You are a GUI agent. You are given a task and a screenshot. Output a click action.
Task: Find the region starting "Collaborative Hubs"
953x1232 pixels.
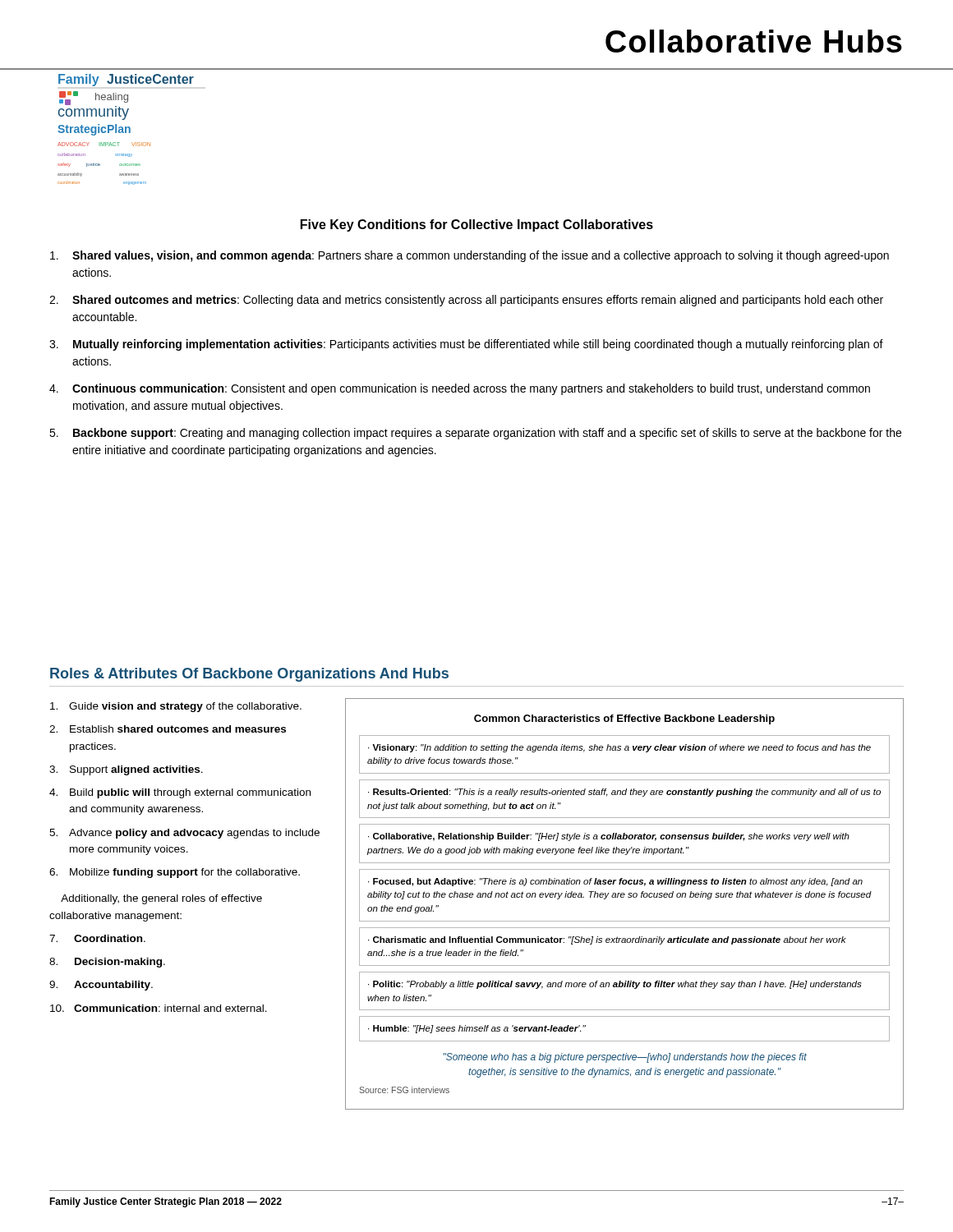754,41
